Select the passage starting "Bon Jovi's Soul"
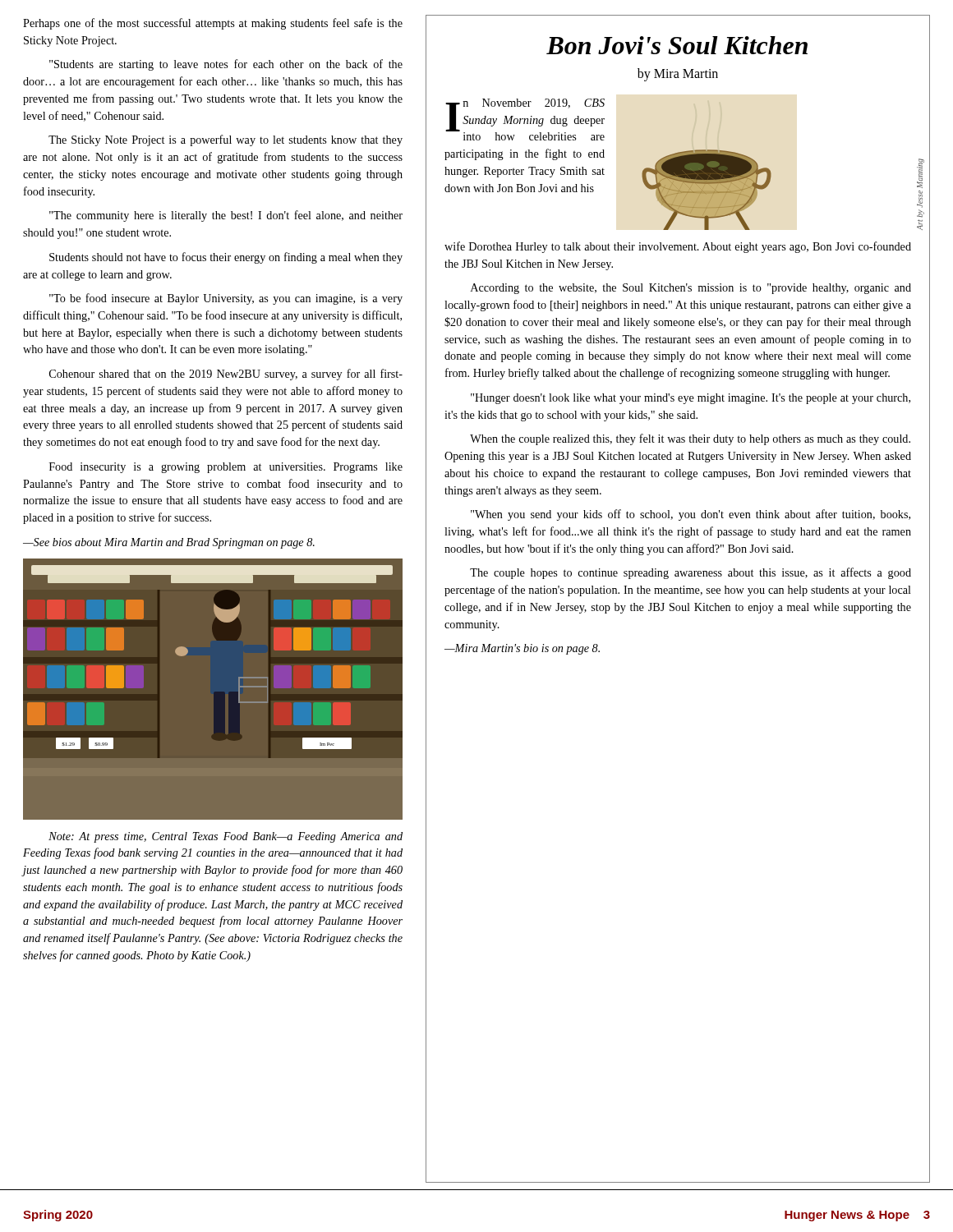 (678, 46)
